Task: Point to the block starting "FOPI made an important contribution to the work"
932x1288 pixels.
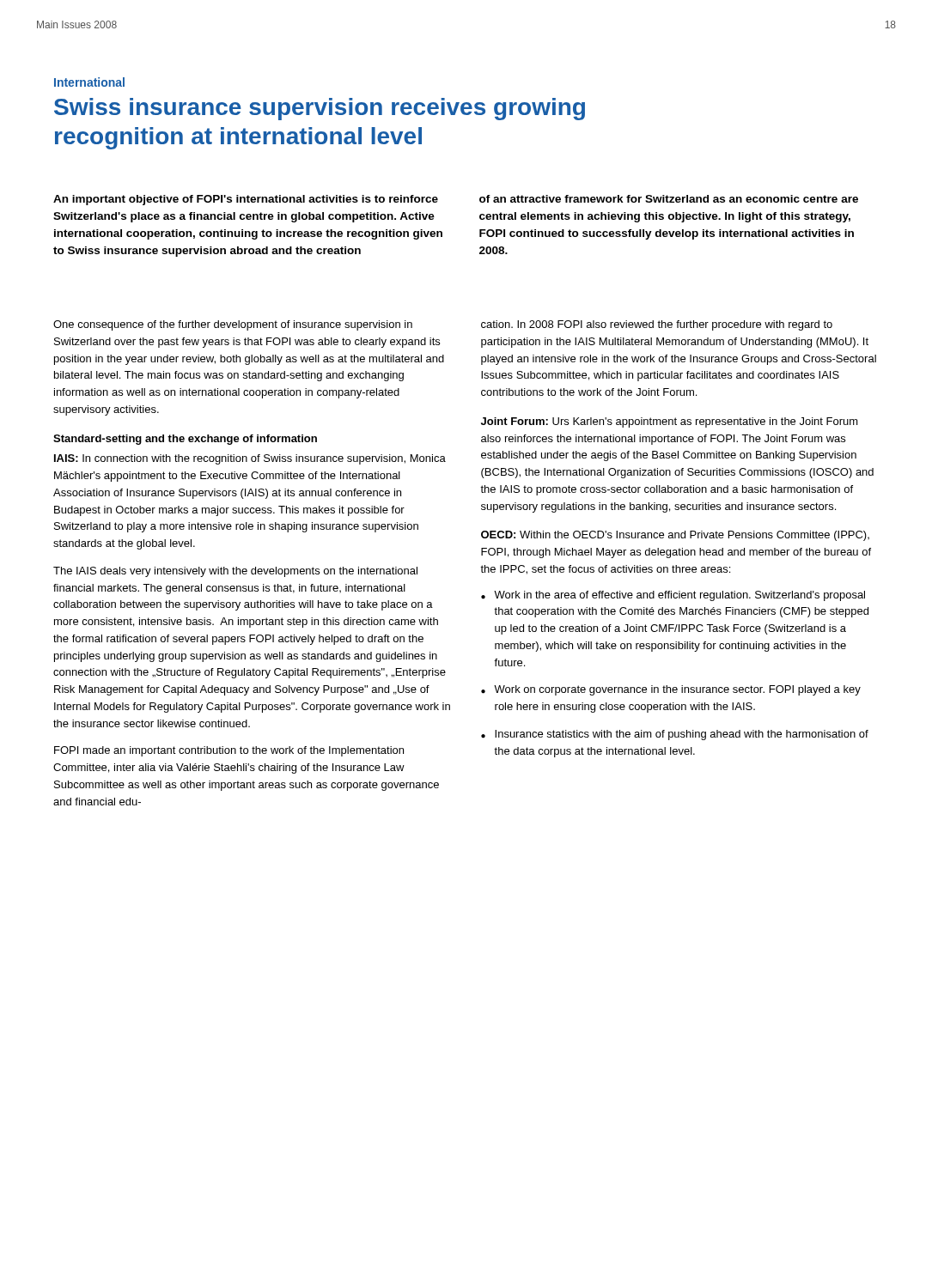Action: pos(246,776)
